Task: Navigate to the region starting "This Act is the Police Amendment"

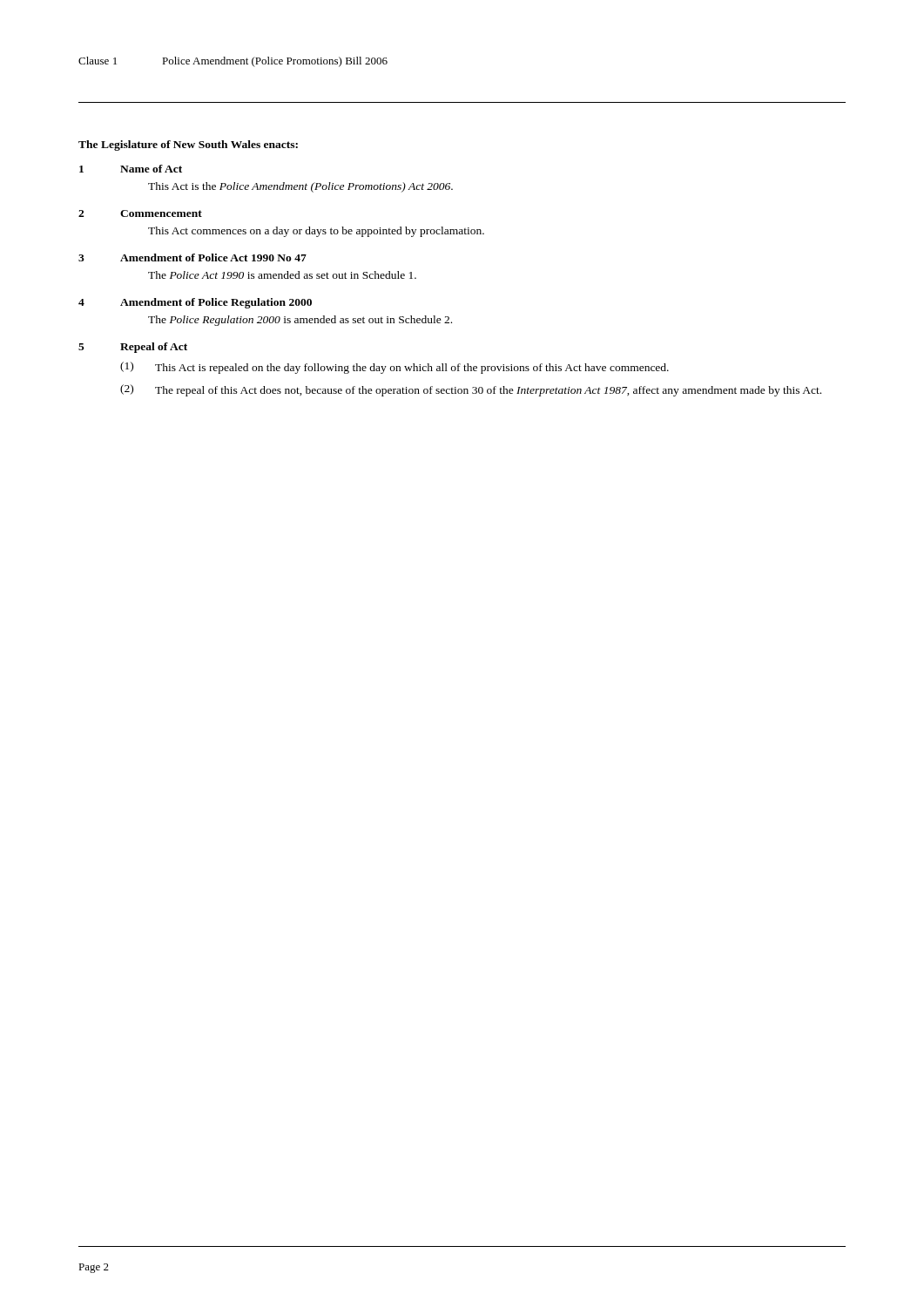Action: (301, 186)
